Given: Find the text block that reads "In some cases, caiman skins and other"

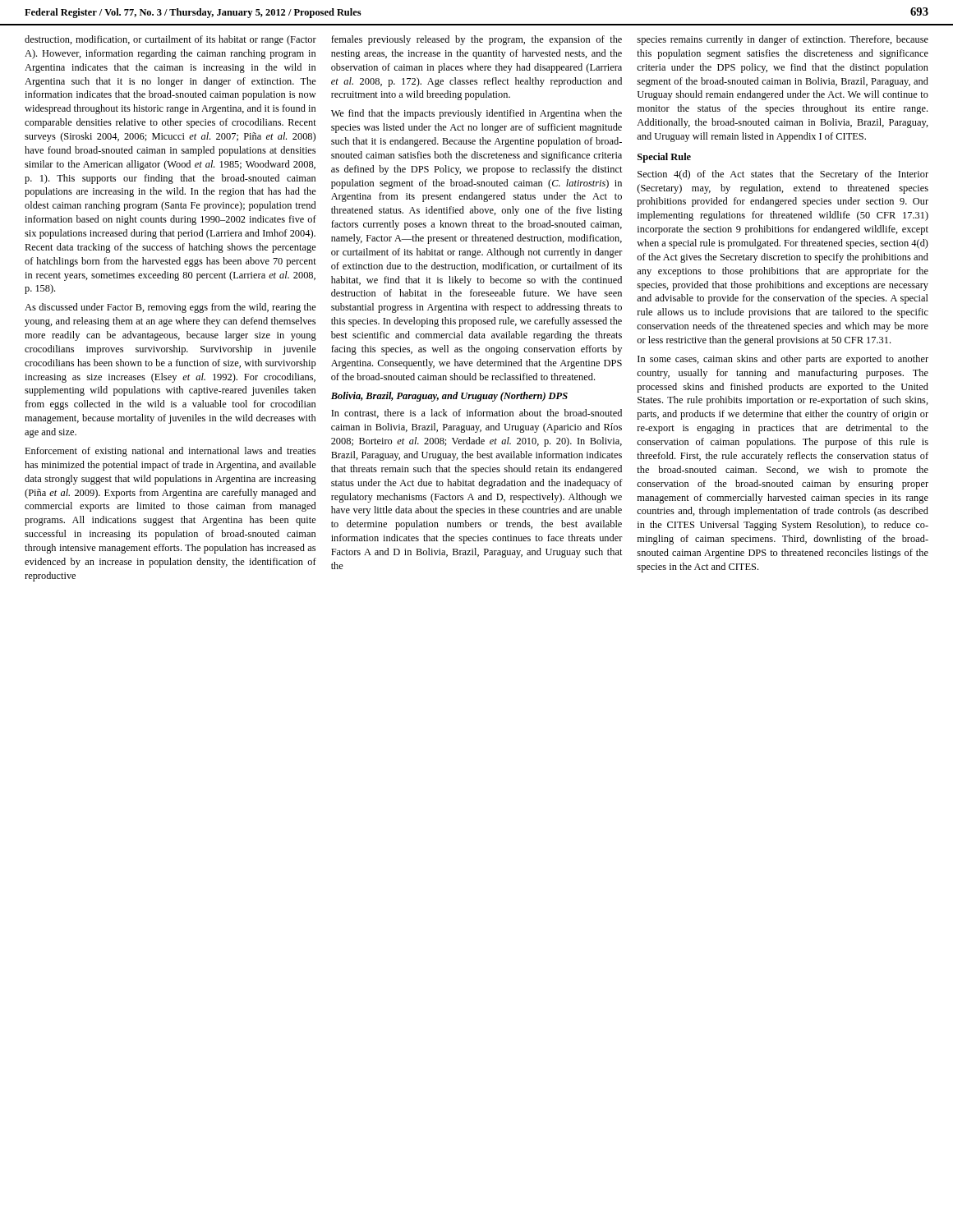Looking at the screenshot, I should pos(783,463).
